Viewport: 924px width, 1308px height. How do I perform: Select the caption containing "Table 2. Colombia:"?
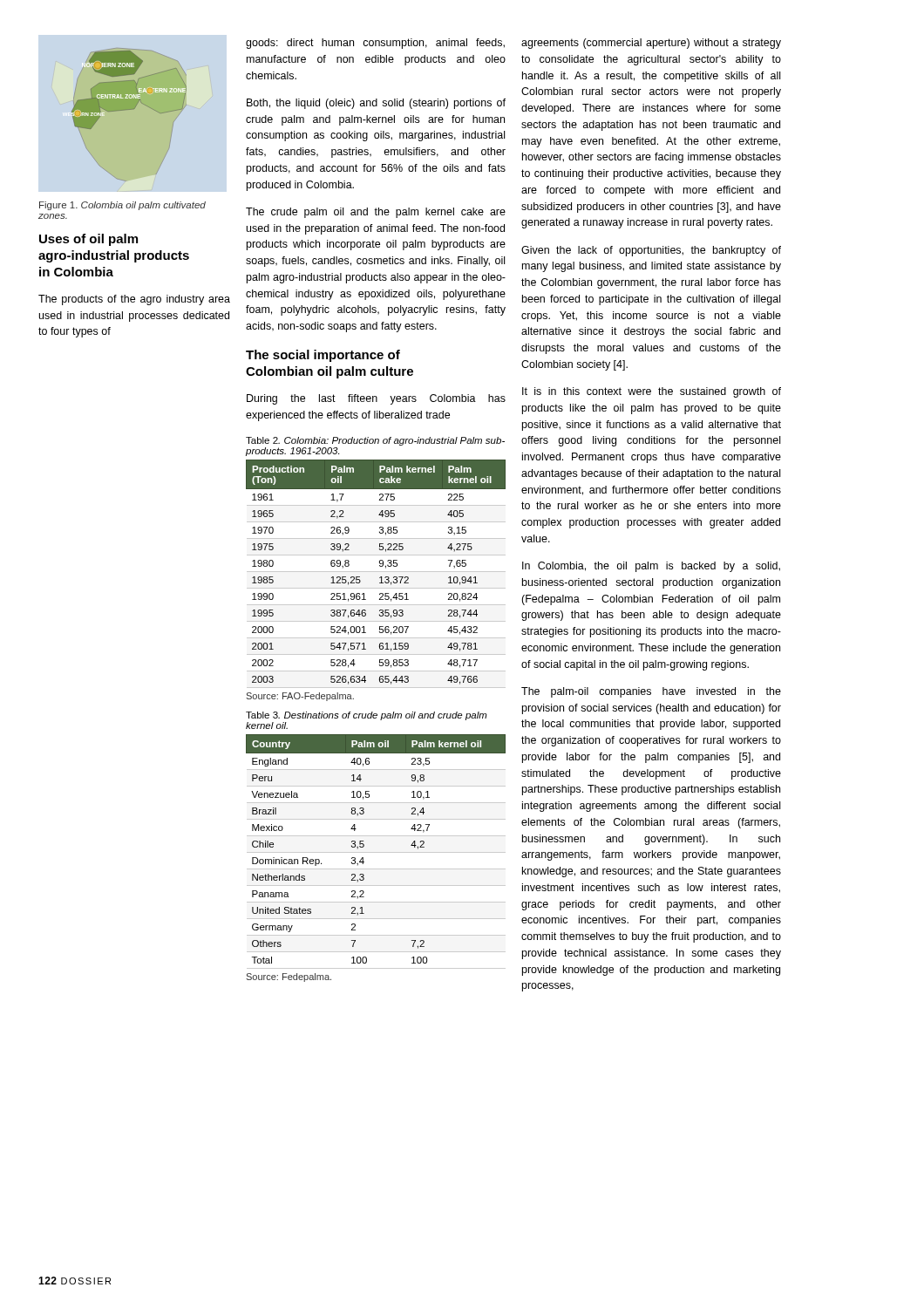point(375,446)
